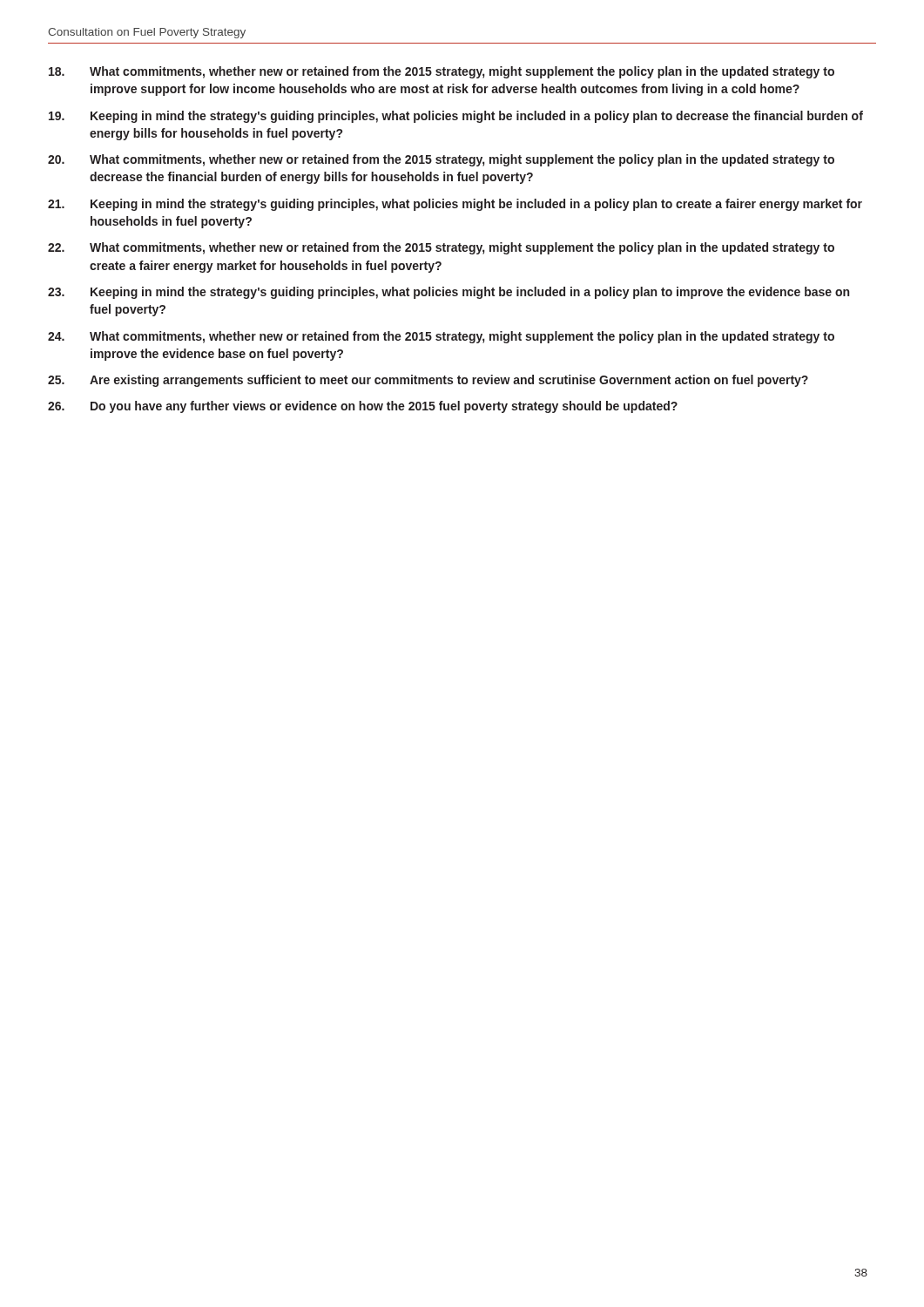This screenshot has width=924, height=1307.
Task: Find the list item with the text "22. What commitments, whether new"
Action: pos(458,257)
